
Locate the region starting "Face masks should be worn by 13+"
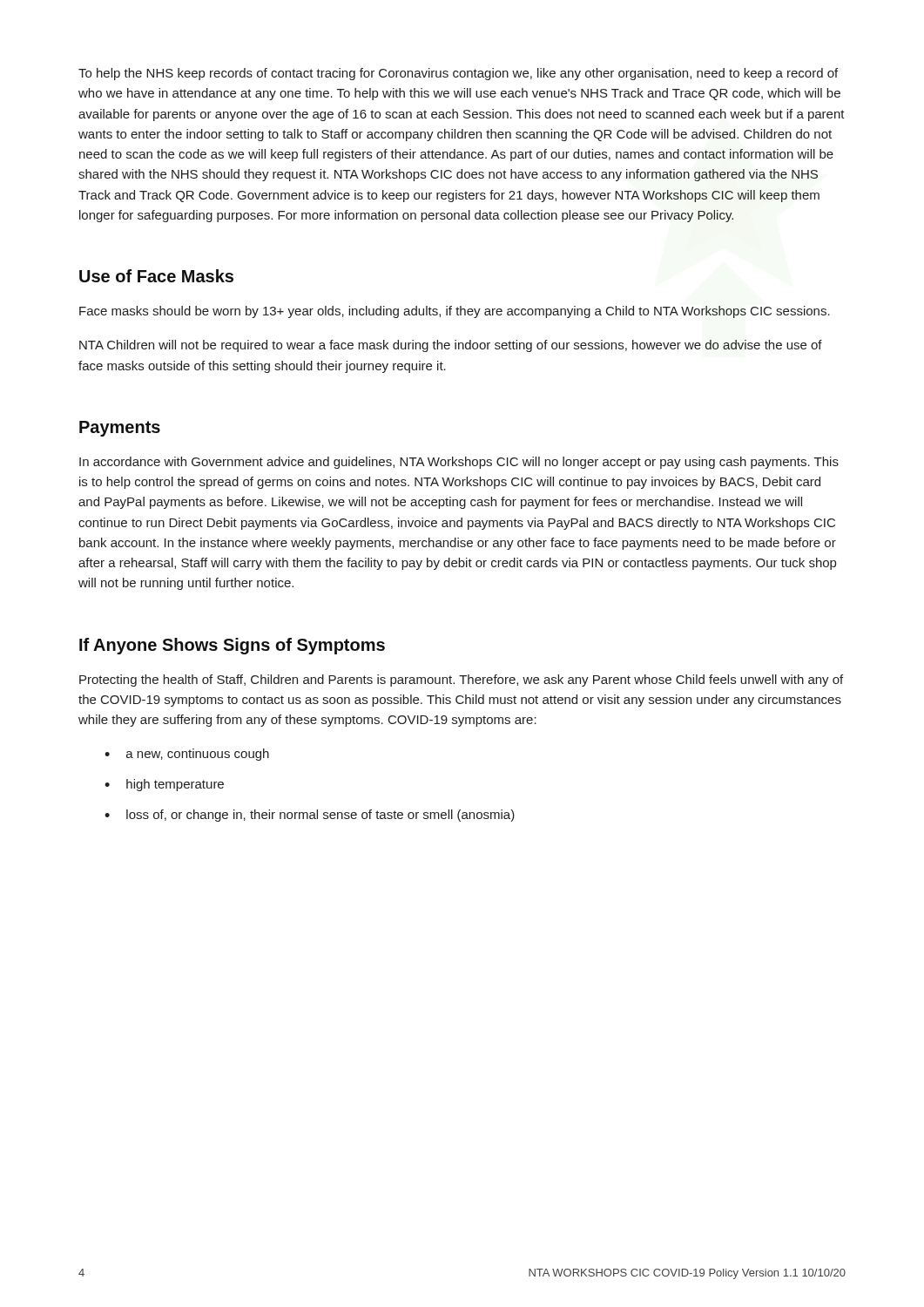point(462,311)
